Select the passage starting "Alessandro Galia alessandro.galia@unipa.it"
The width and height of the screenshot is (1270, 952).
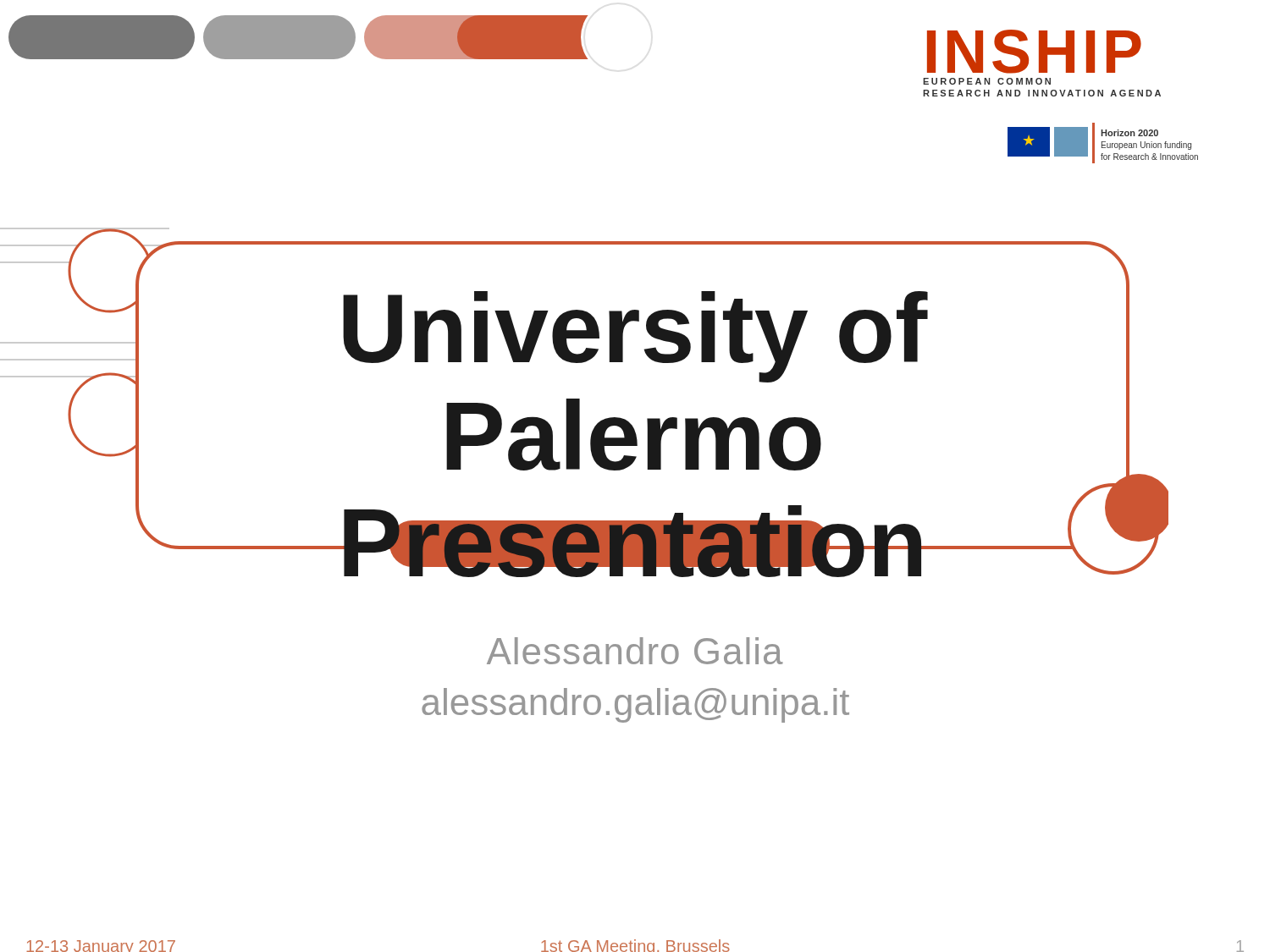[x=635, y=677]
